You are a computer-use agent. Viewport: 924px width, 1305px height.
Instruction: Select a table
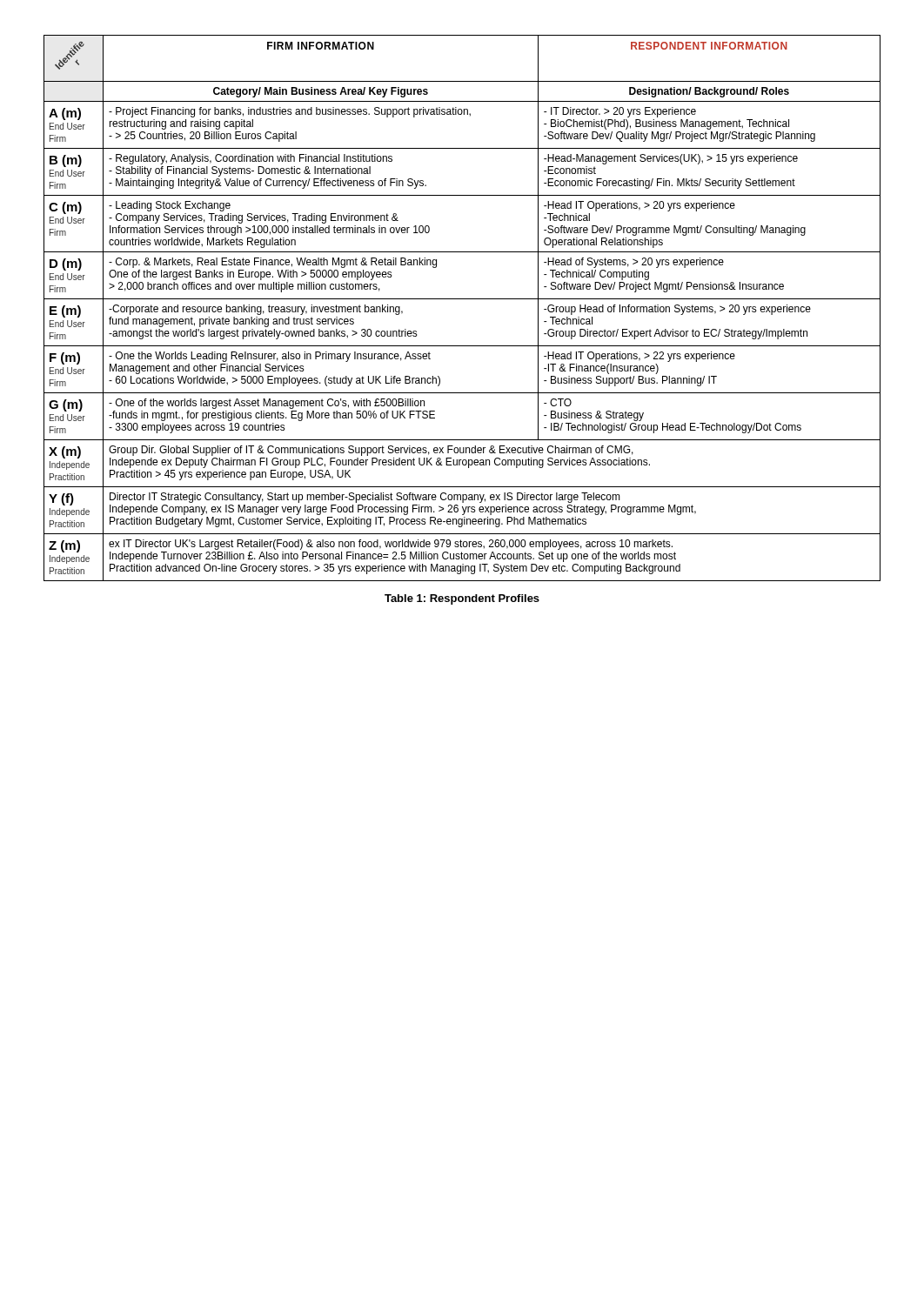[462, 308]
